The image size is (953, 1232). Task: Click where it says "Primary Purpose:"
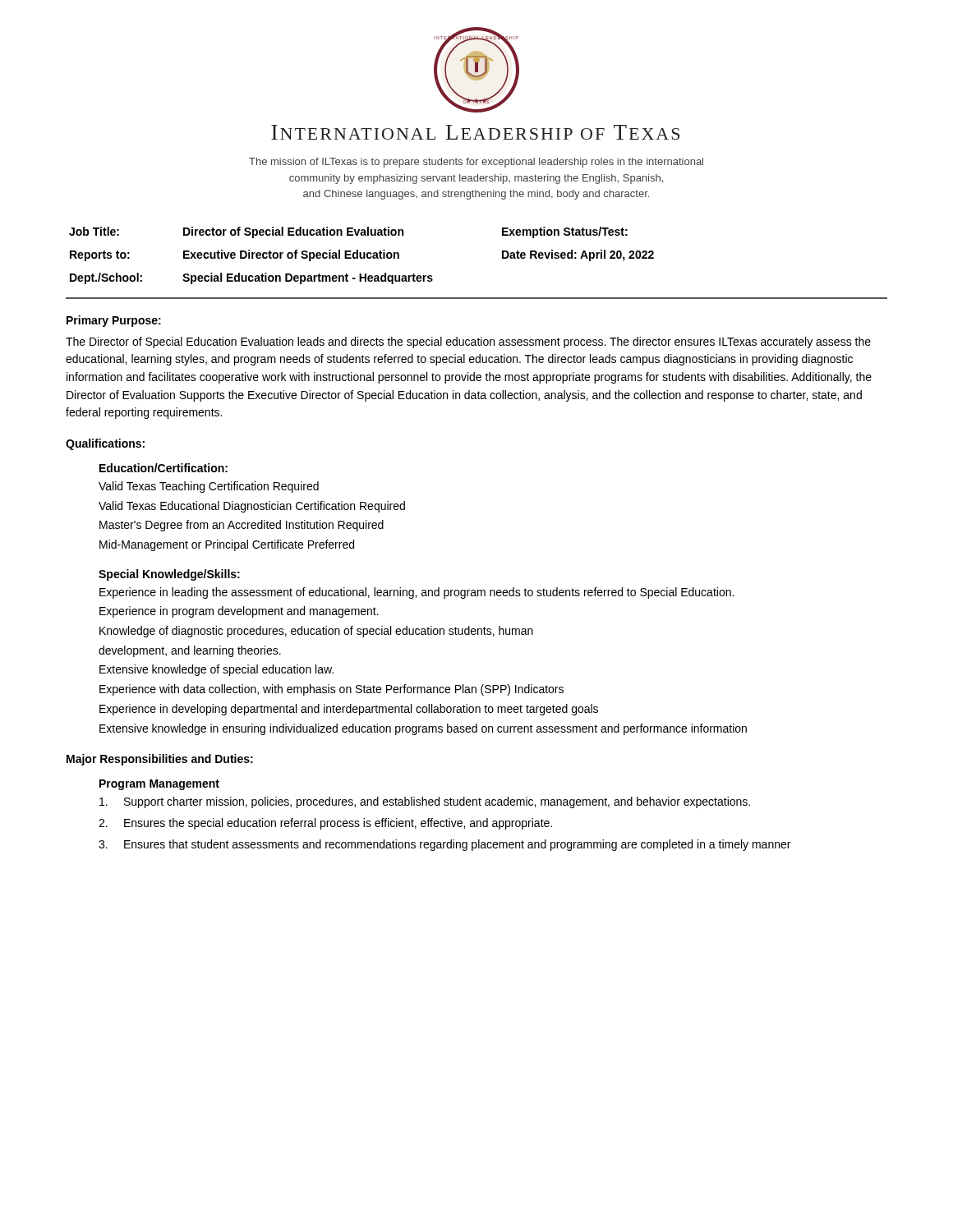pos(114,320)
